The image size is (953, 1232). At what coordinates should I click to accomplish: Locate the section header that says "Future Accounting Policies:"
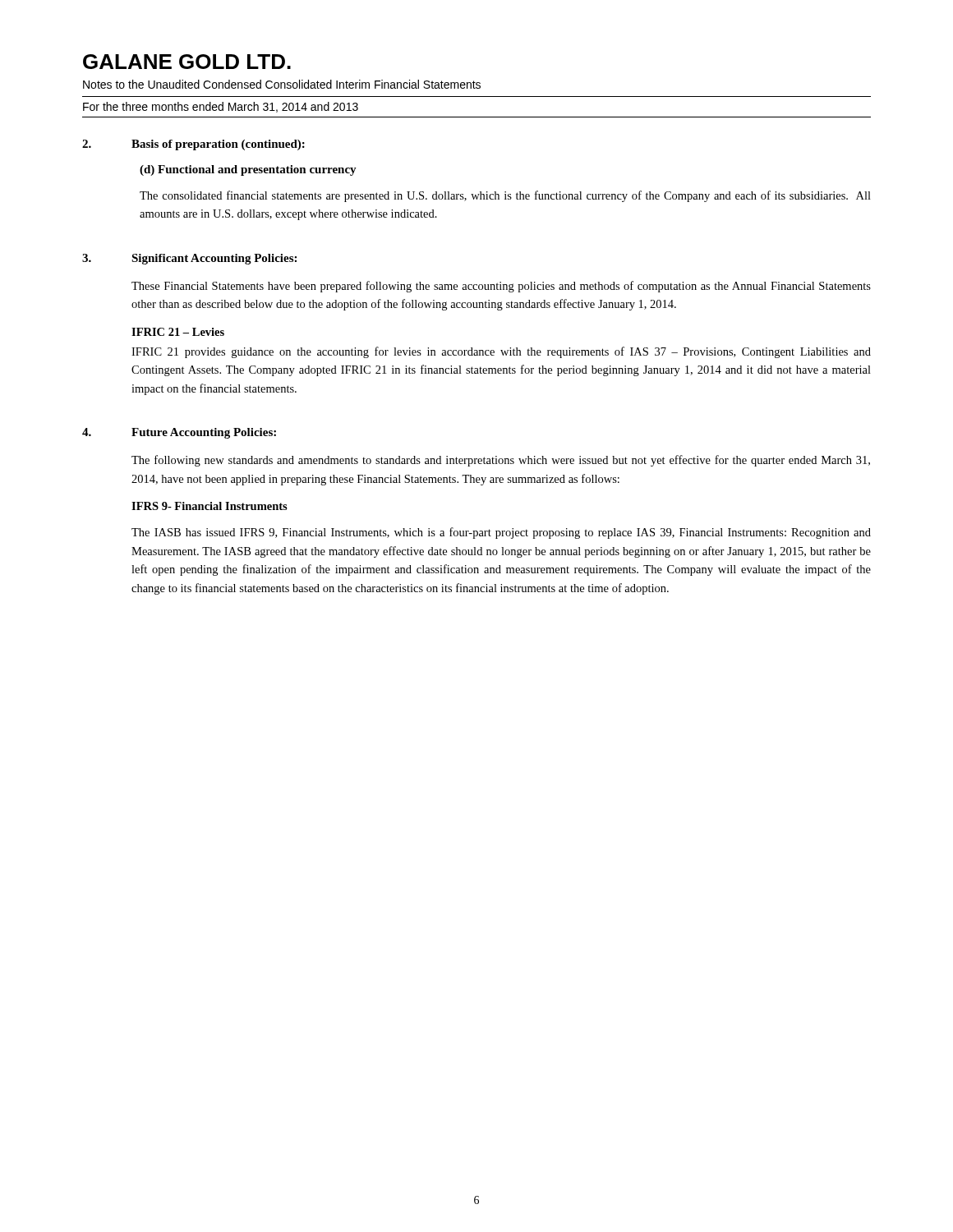[204, 432]
